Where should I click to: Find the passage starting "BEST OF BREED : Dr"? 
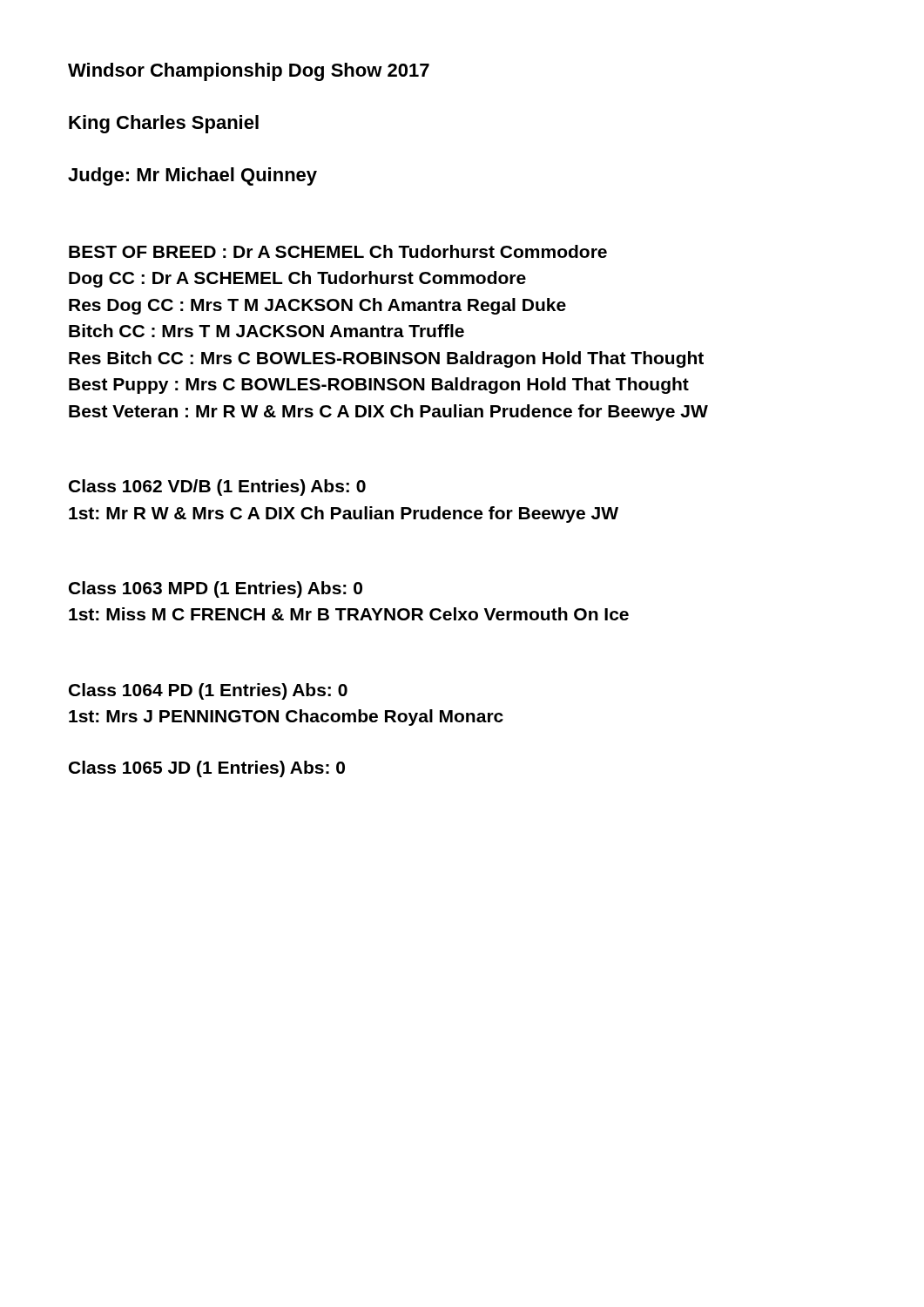click(x=388, y=331)
